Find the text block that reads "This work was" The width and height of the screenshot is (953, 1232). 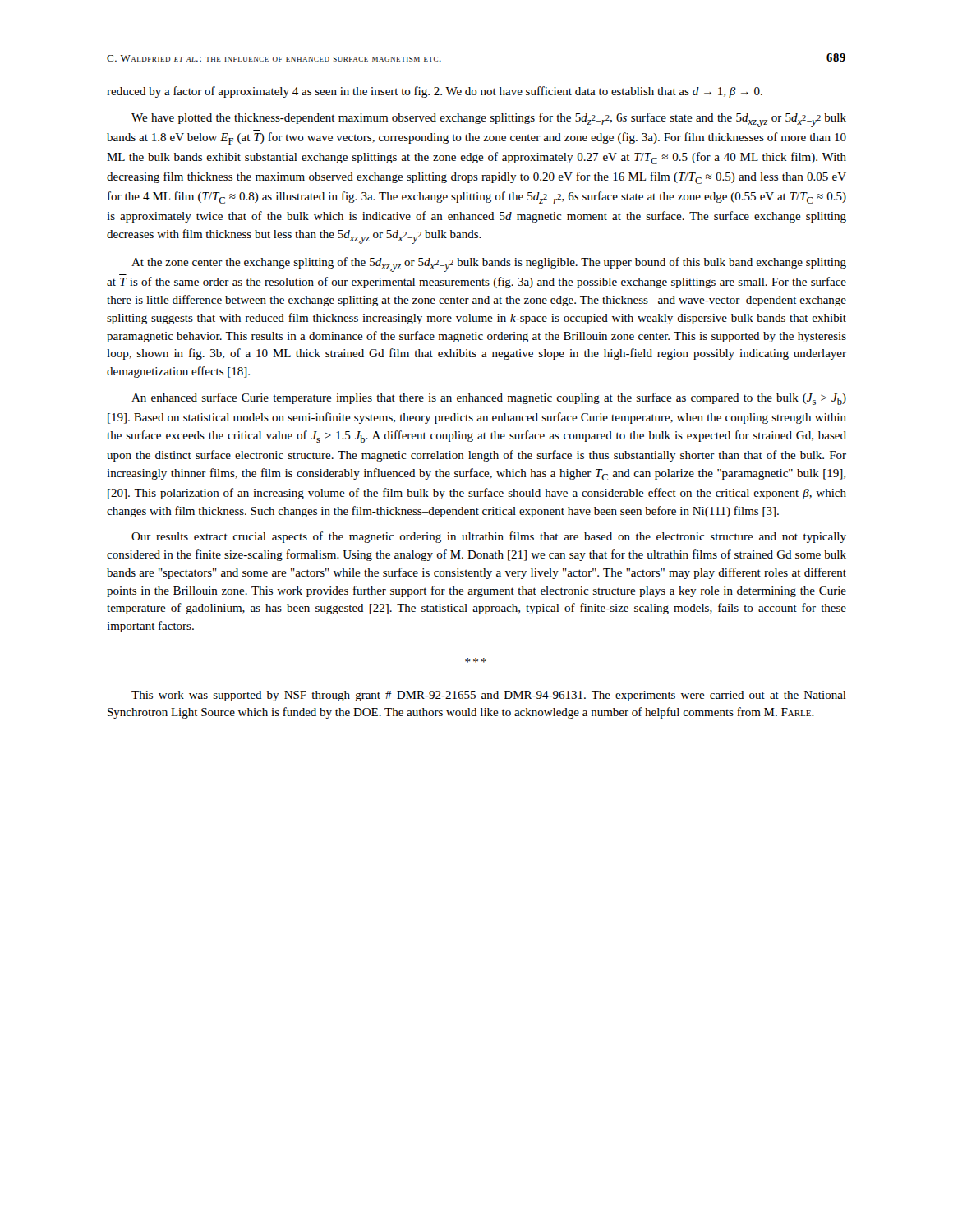pyautogui.click(x=476, y=703)
